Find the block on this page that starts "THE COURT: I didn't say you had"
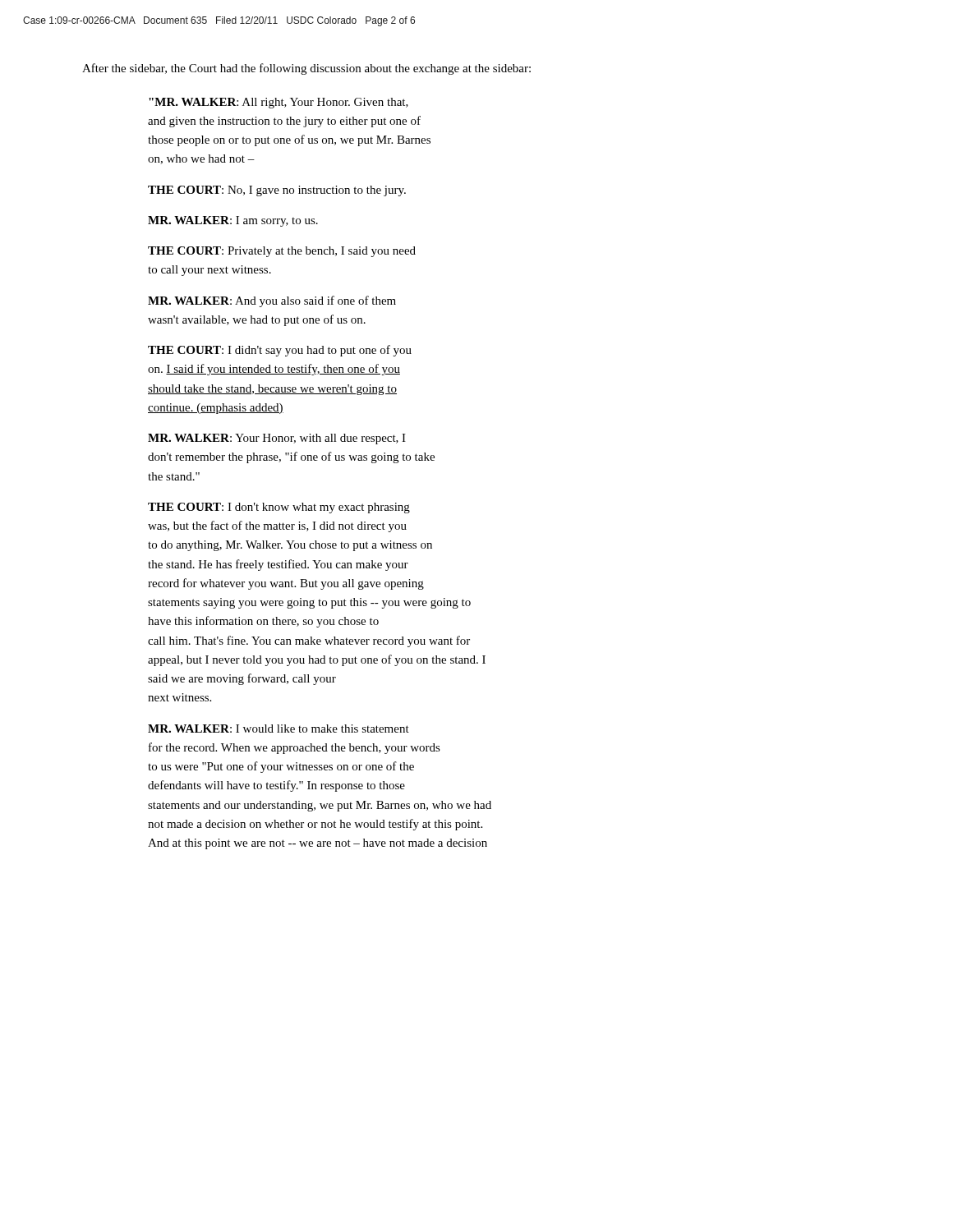 280,351
